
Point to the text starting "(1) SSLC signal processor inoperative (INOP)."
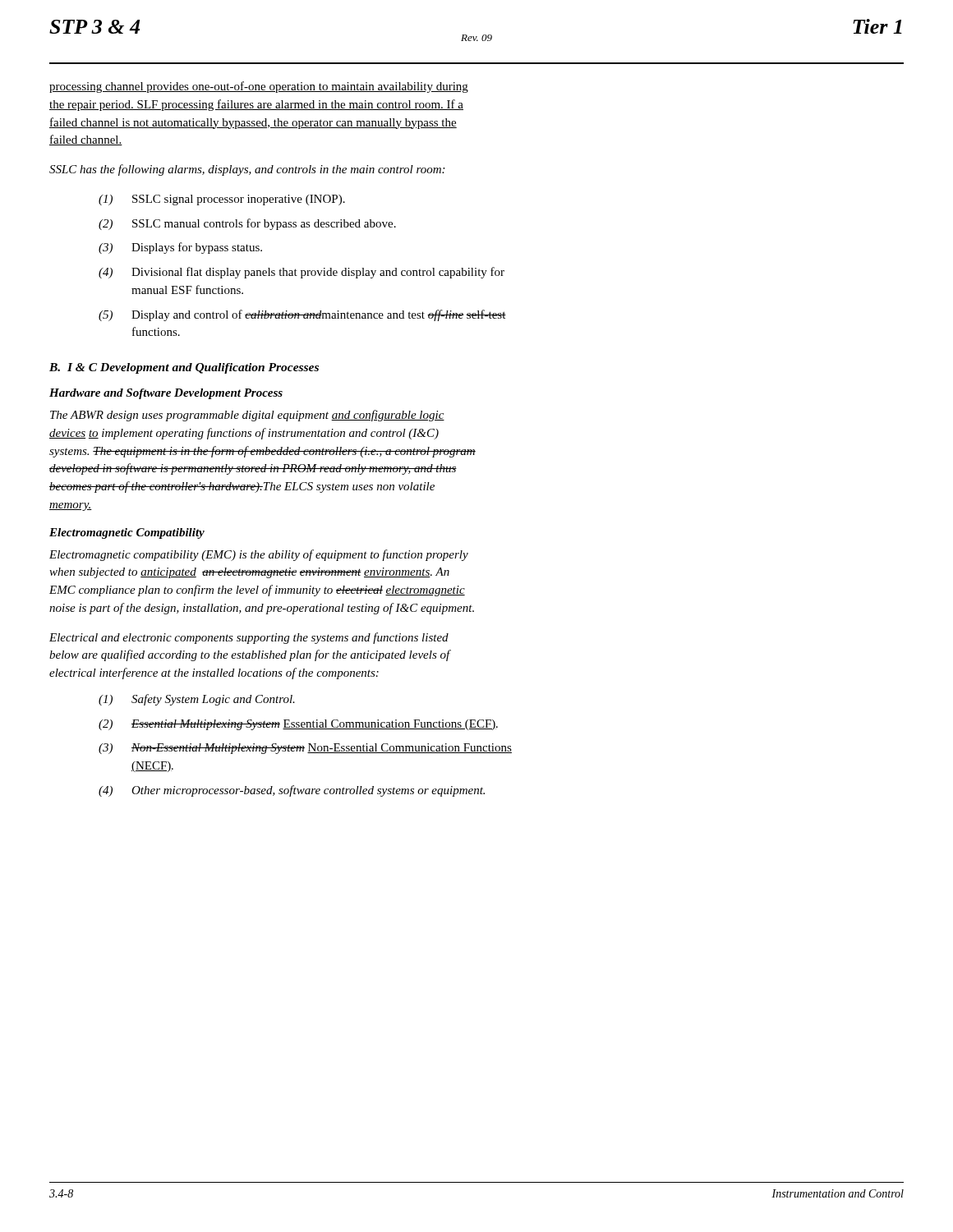(222, 200)
